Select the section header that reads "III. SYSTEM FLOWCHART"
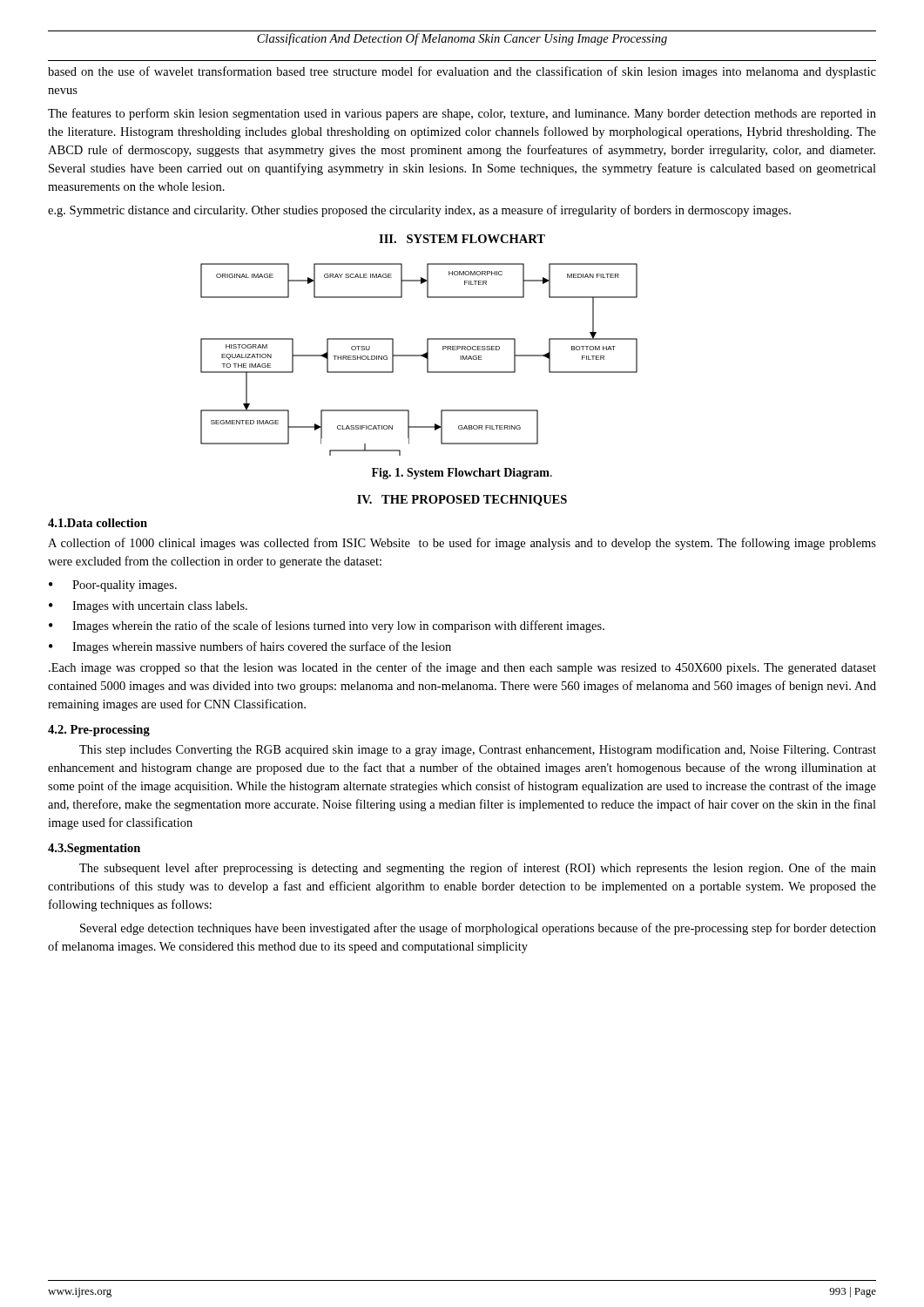 (x=462, y=239)
